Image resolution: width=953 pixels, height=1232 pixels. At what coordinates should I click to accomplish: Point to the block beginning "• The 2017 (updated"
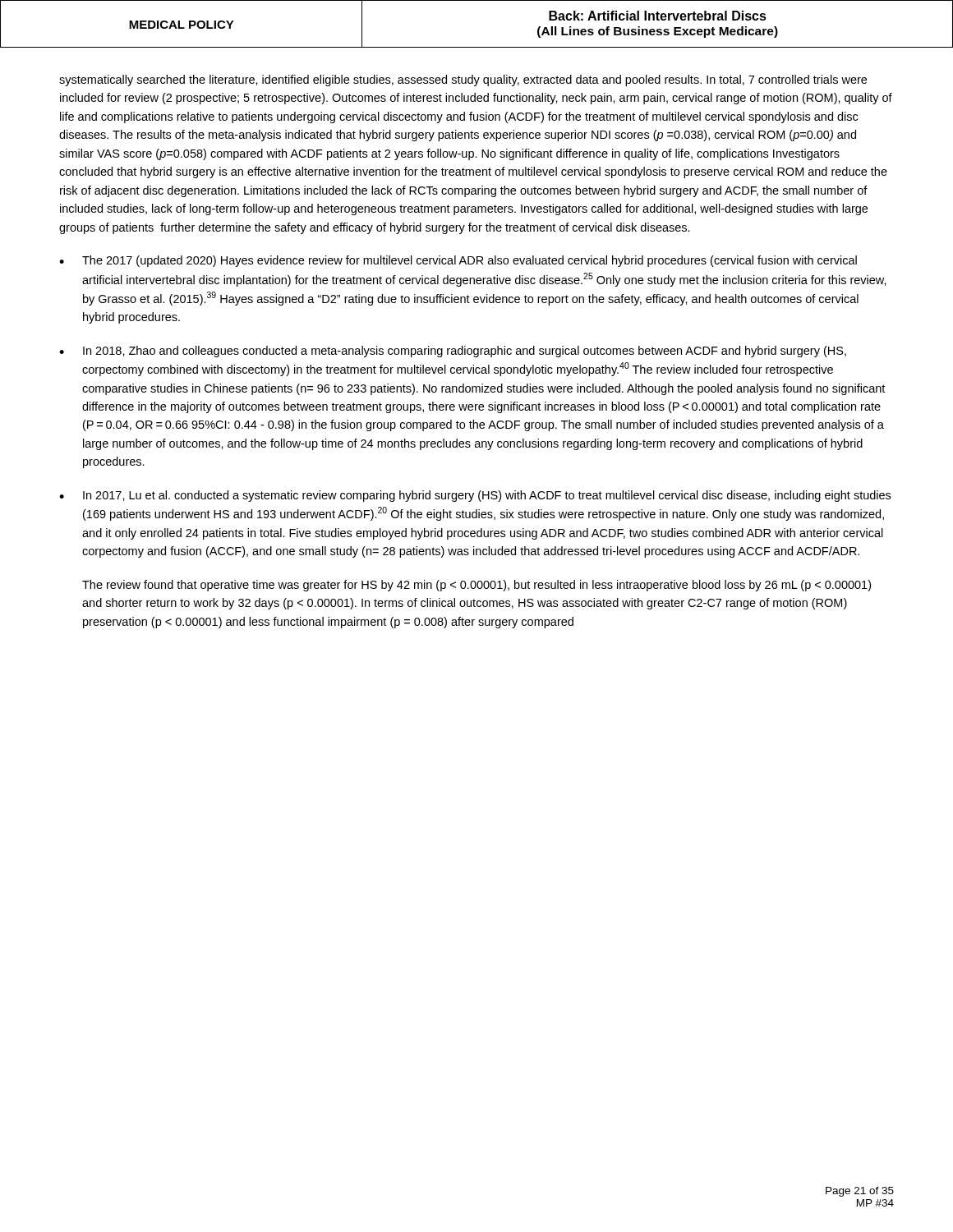point(476,289)
